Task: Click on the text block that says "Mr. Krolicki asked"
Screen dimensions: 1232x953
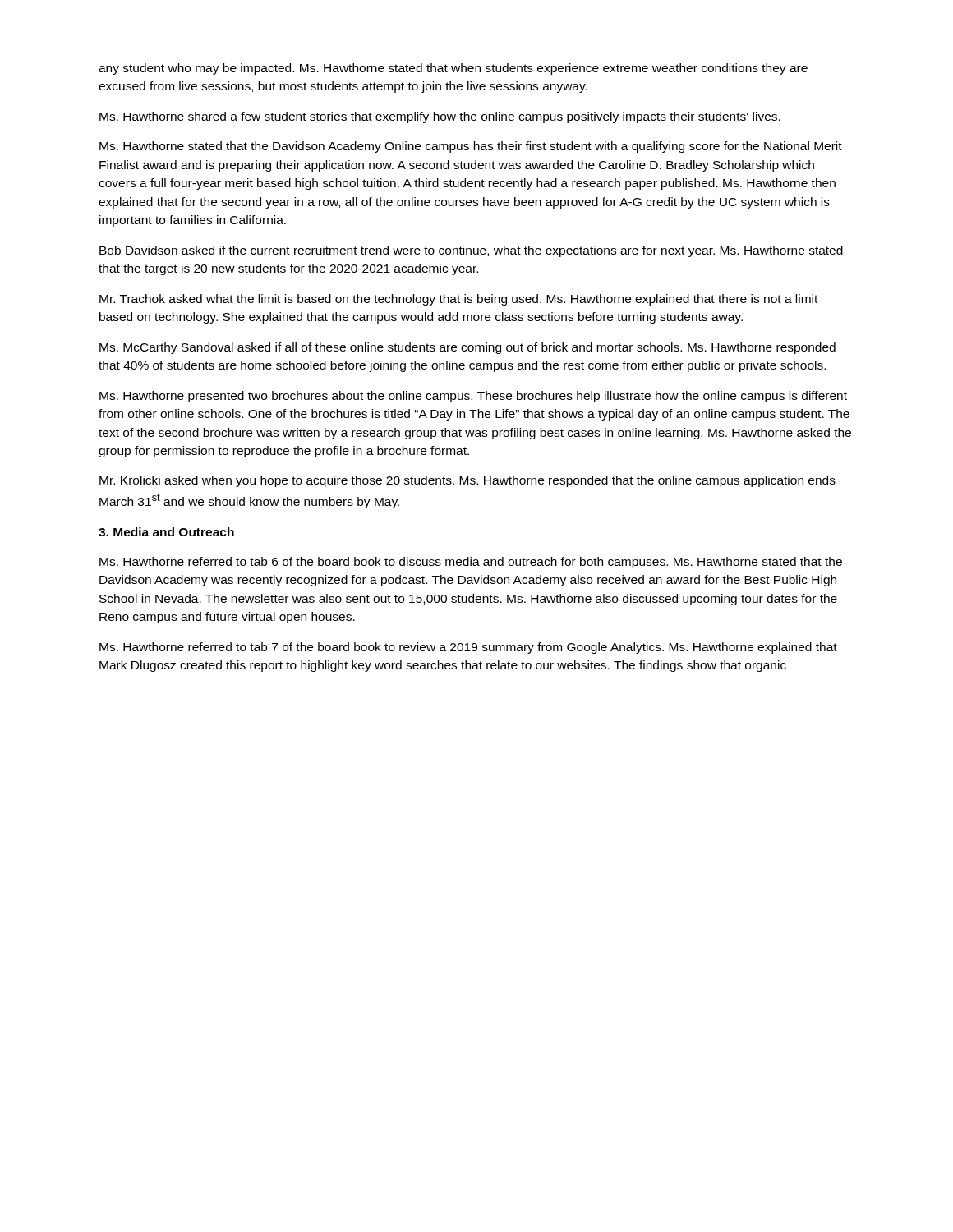Action: pyautogui.click(x=467, y=491)
